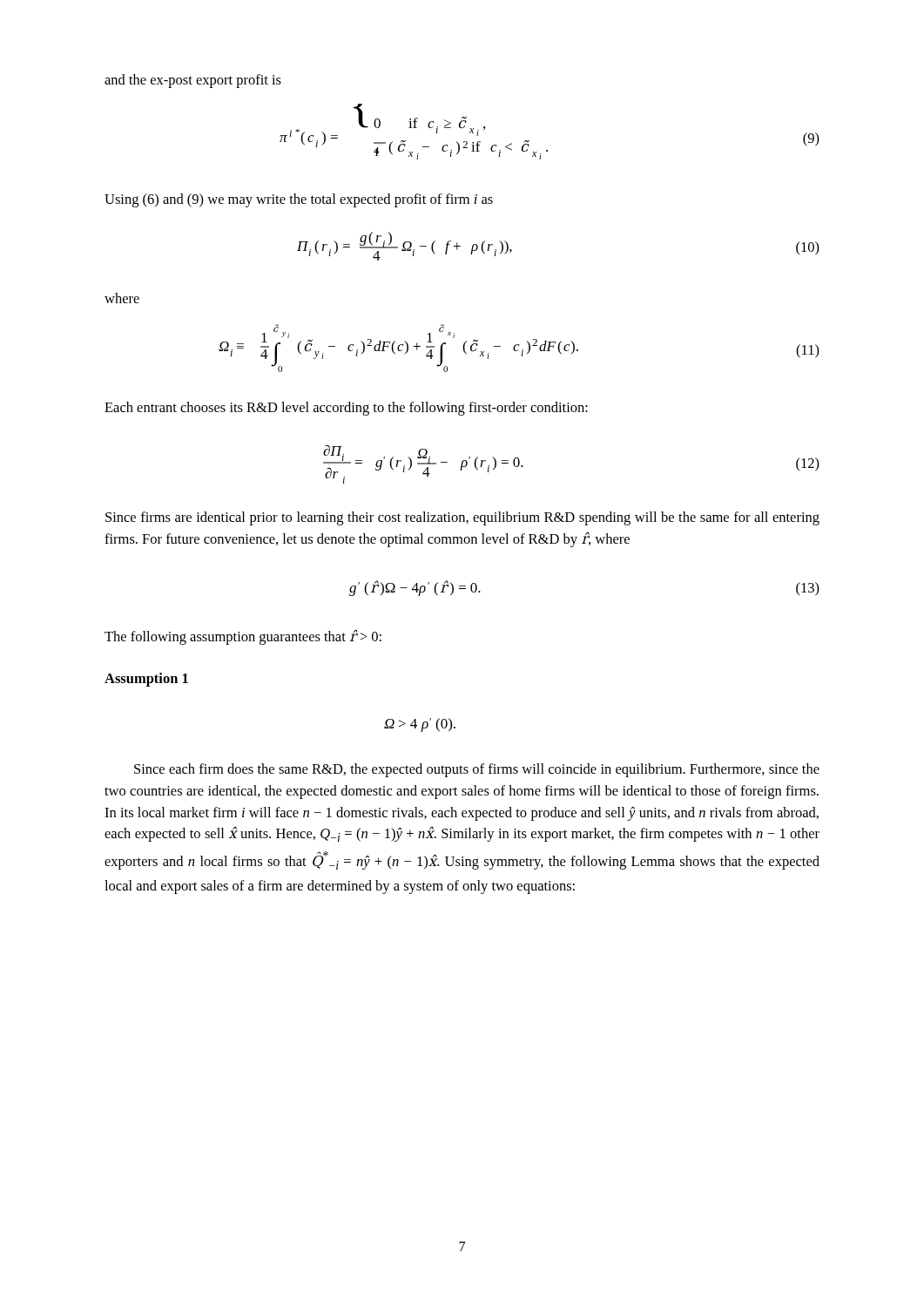
Task: Find the text block starting "g ′ ( r̂ )Ω"
Action: coord(418,588)
